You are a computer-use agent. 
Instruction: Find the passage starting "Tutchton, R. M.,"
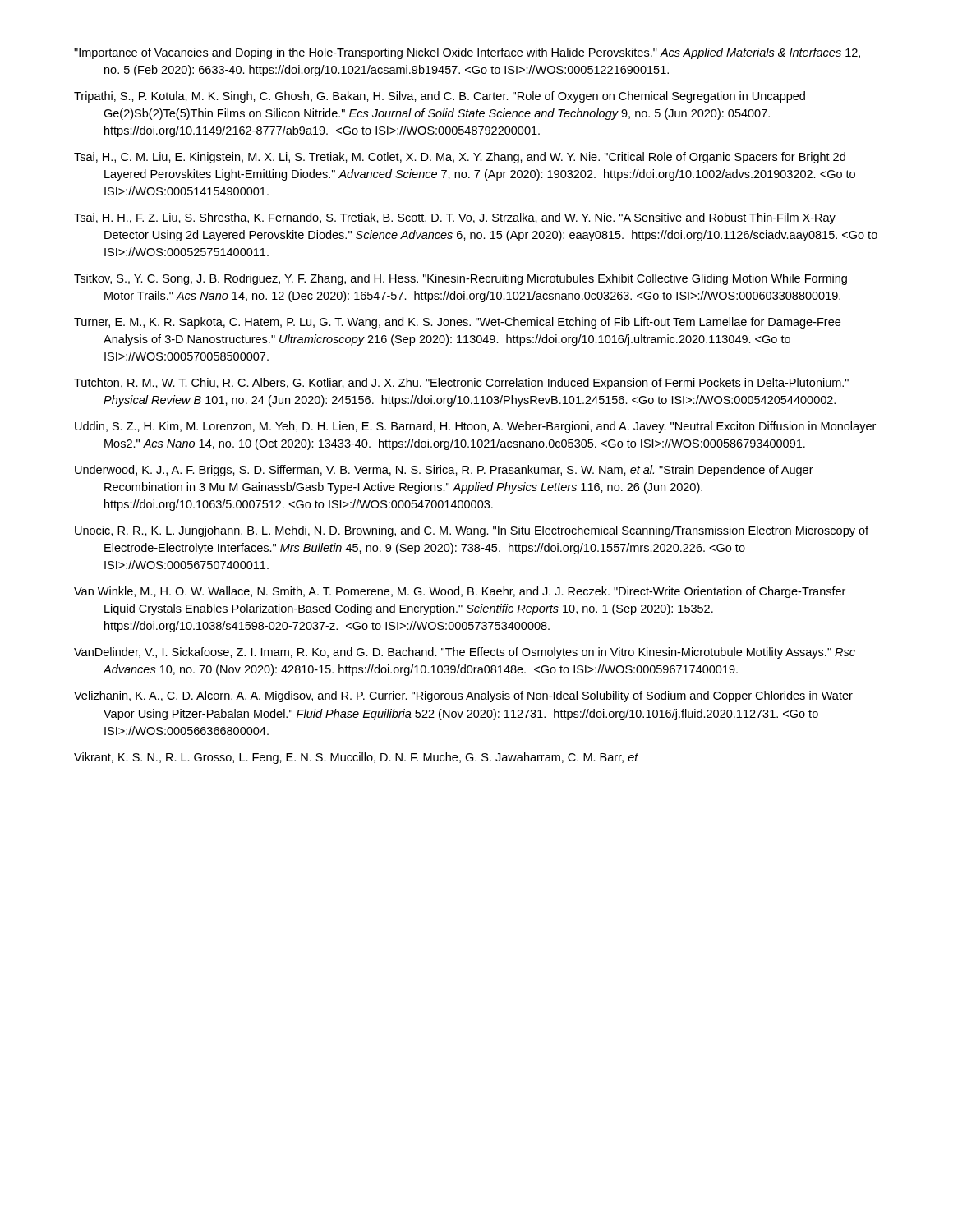coord(462,392)
